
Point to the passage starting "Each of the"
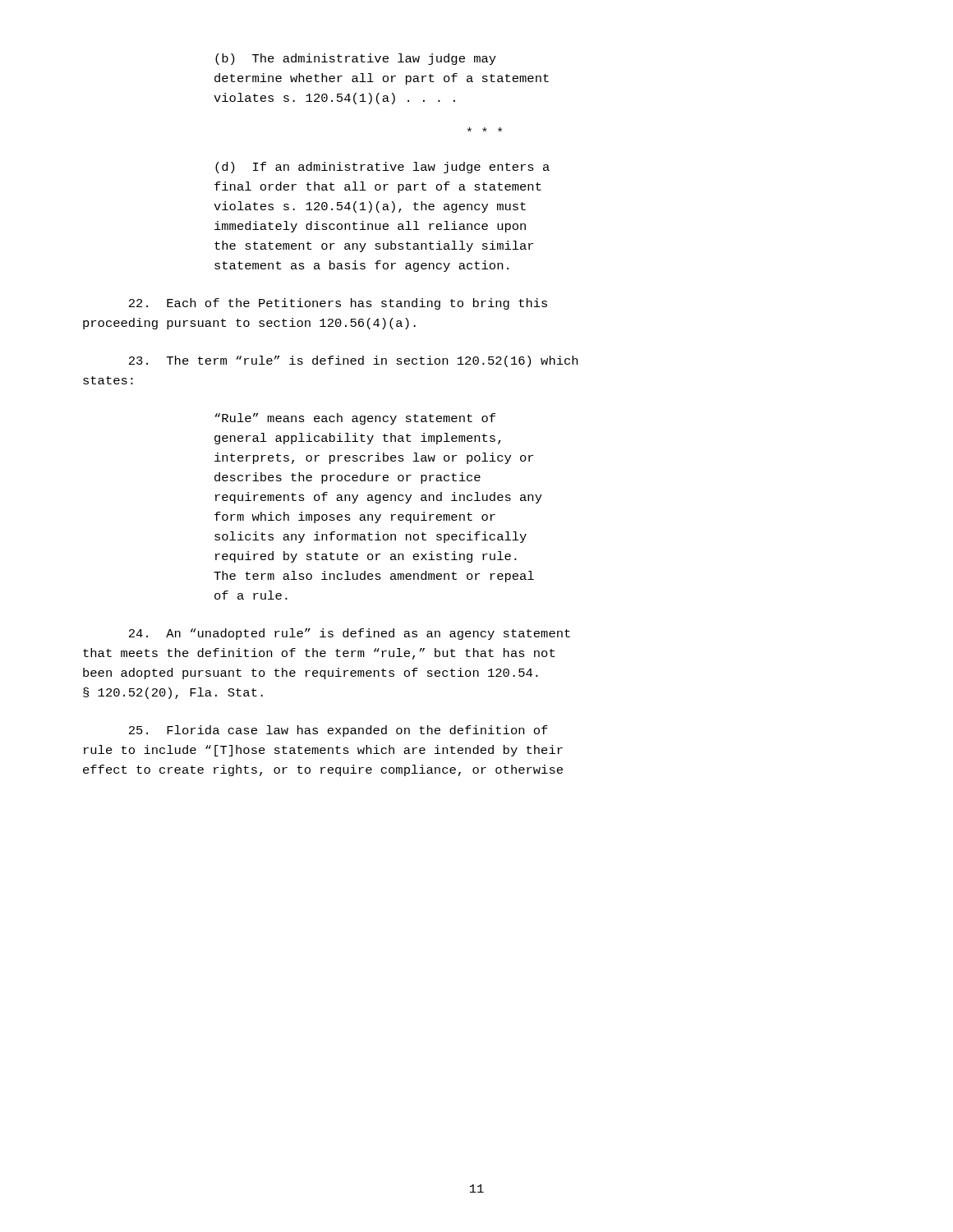(x=315, y=304)
